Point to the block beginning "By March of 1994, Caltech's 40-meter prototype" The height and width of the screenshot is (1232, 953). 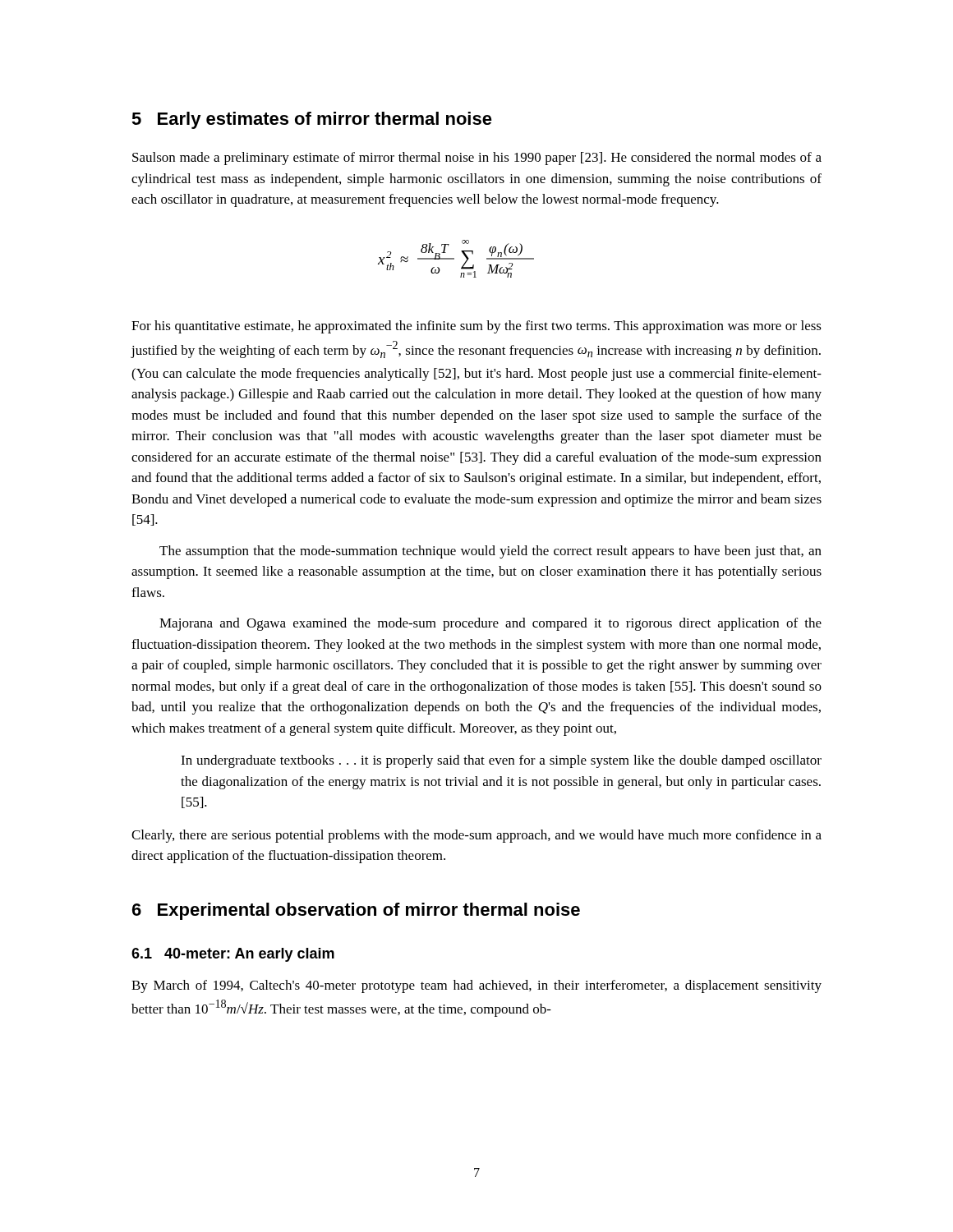click(x=476, y=997)
